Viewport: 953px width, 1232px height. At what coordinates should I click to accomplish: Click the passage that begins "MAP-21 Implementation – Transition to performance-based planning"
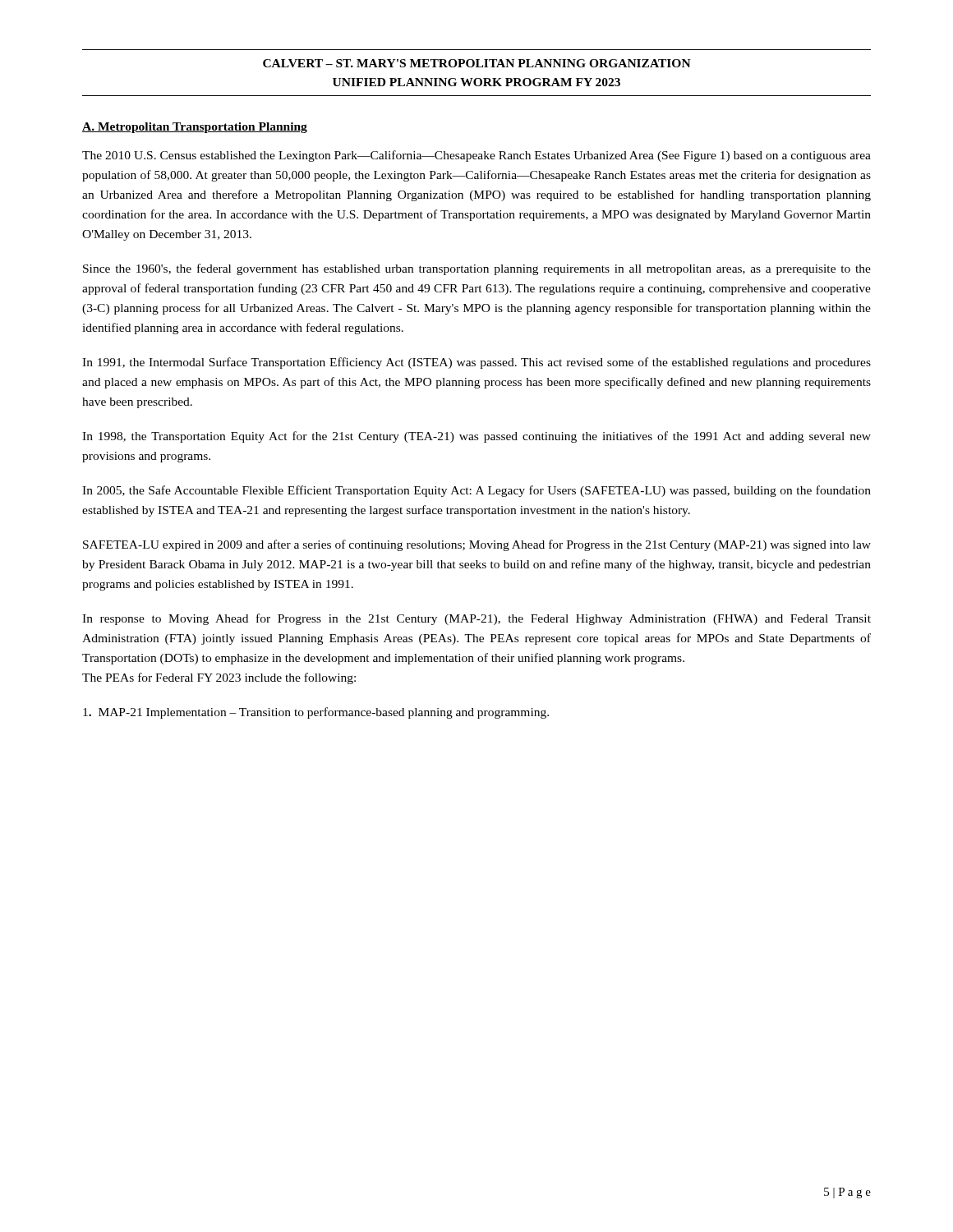pos(316,712)
